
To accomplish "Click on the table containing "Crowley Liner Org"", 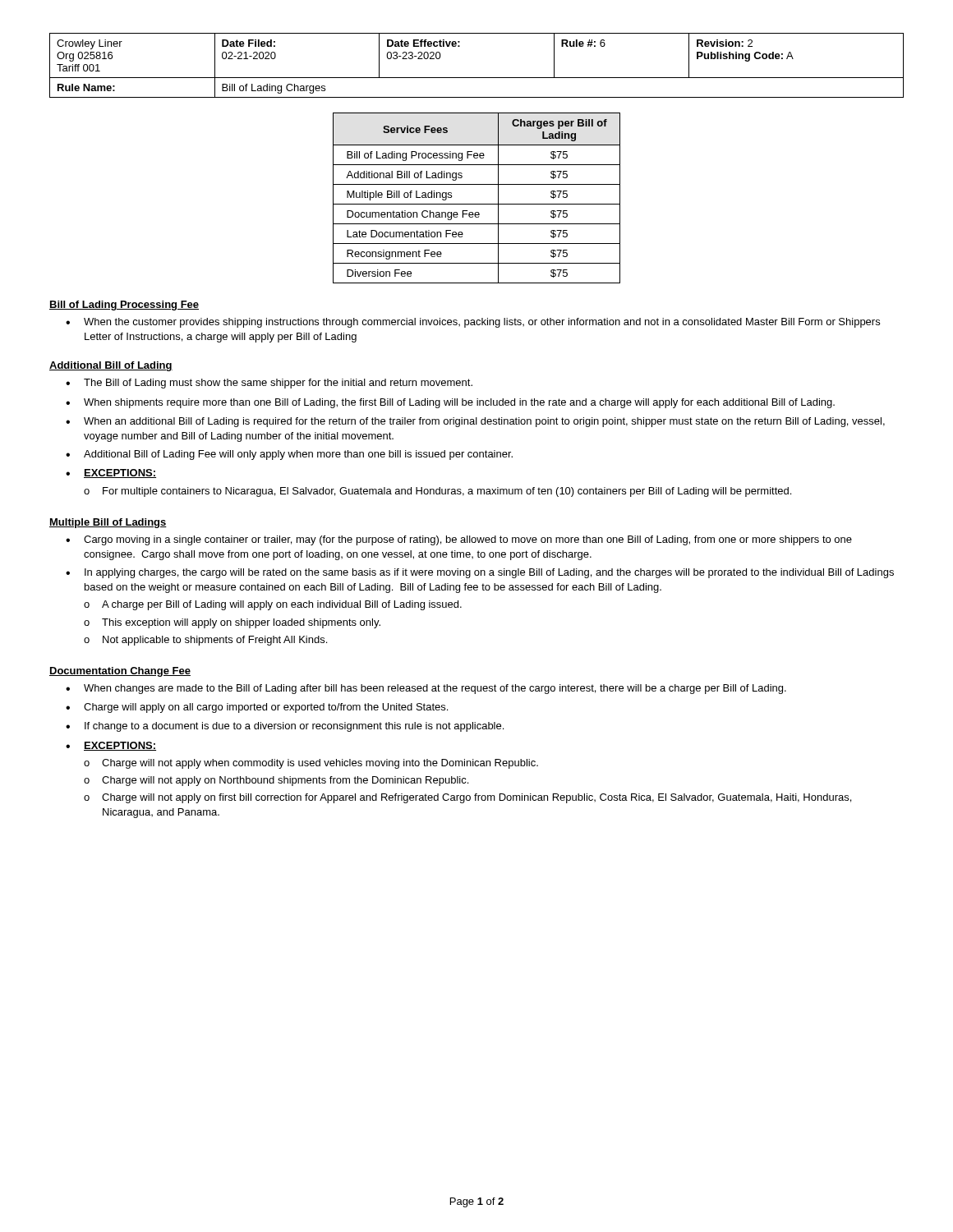I will coord(476,65).
